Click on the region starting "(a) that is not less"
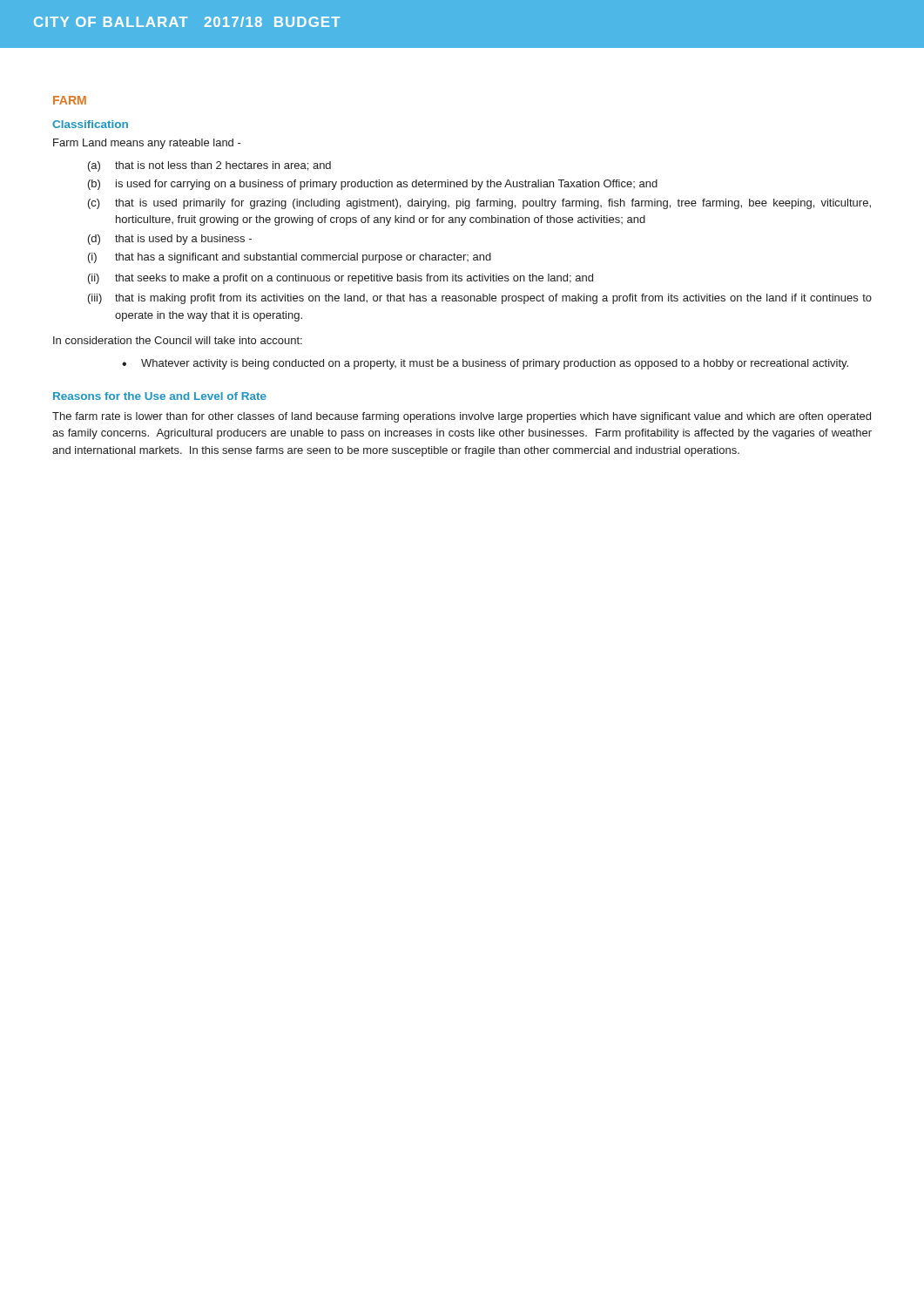Image resolution: width=924 pixels, height=1307 pixels. [209, 166]
